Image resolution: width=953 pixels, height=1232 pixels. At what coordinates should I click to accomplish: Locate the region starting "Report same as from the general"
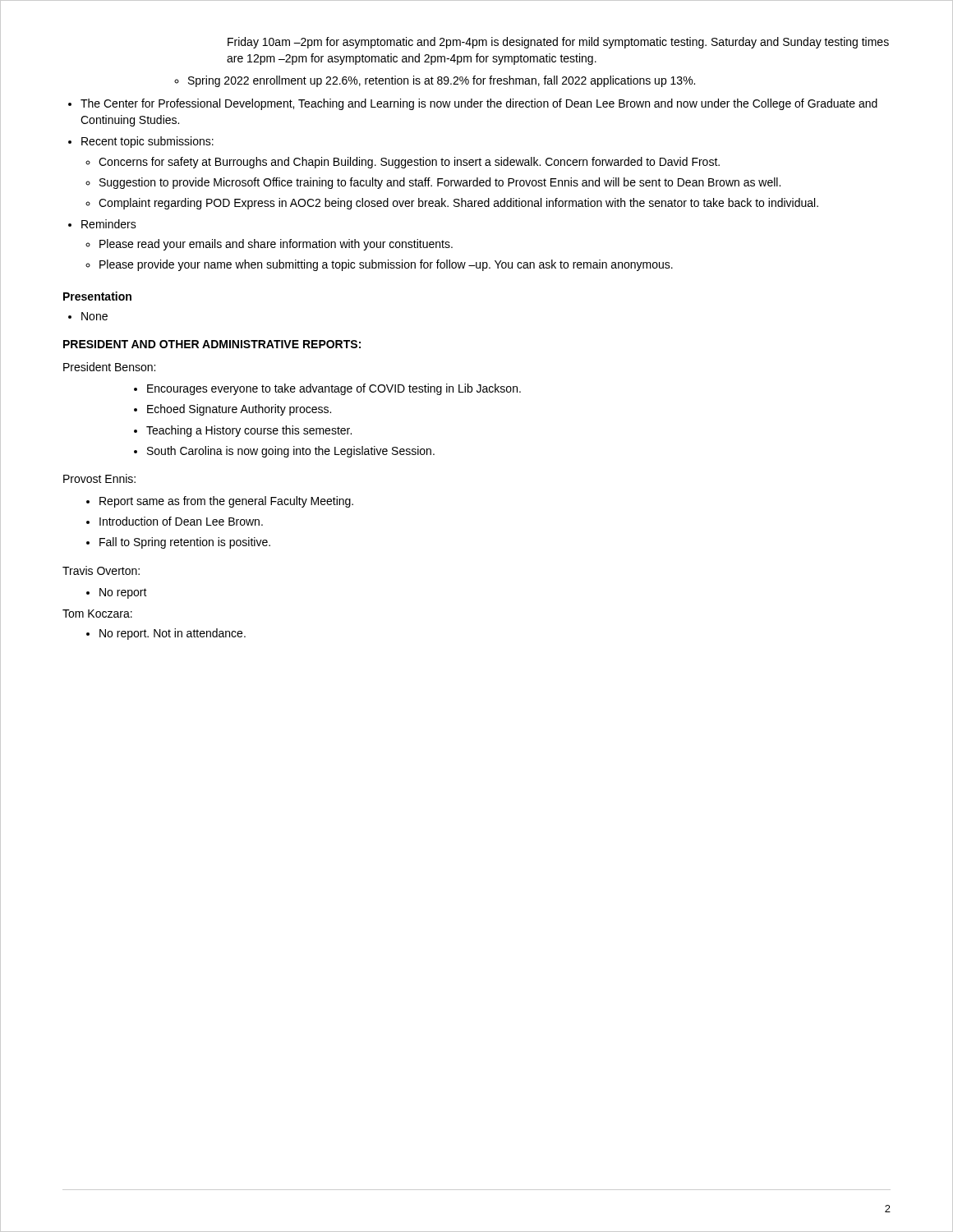[226, 501]
